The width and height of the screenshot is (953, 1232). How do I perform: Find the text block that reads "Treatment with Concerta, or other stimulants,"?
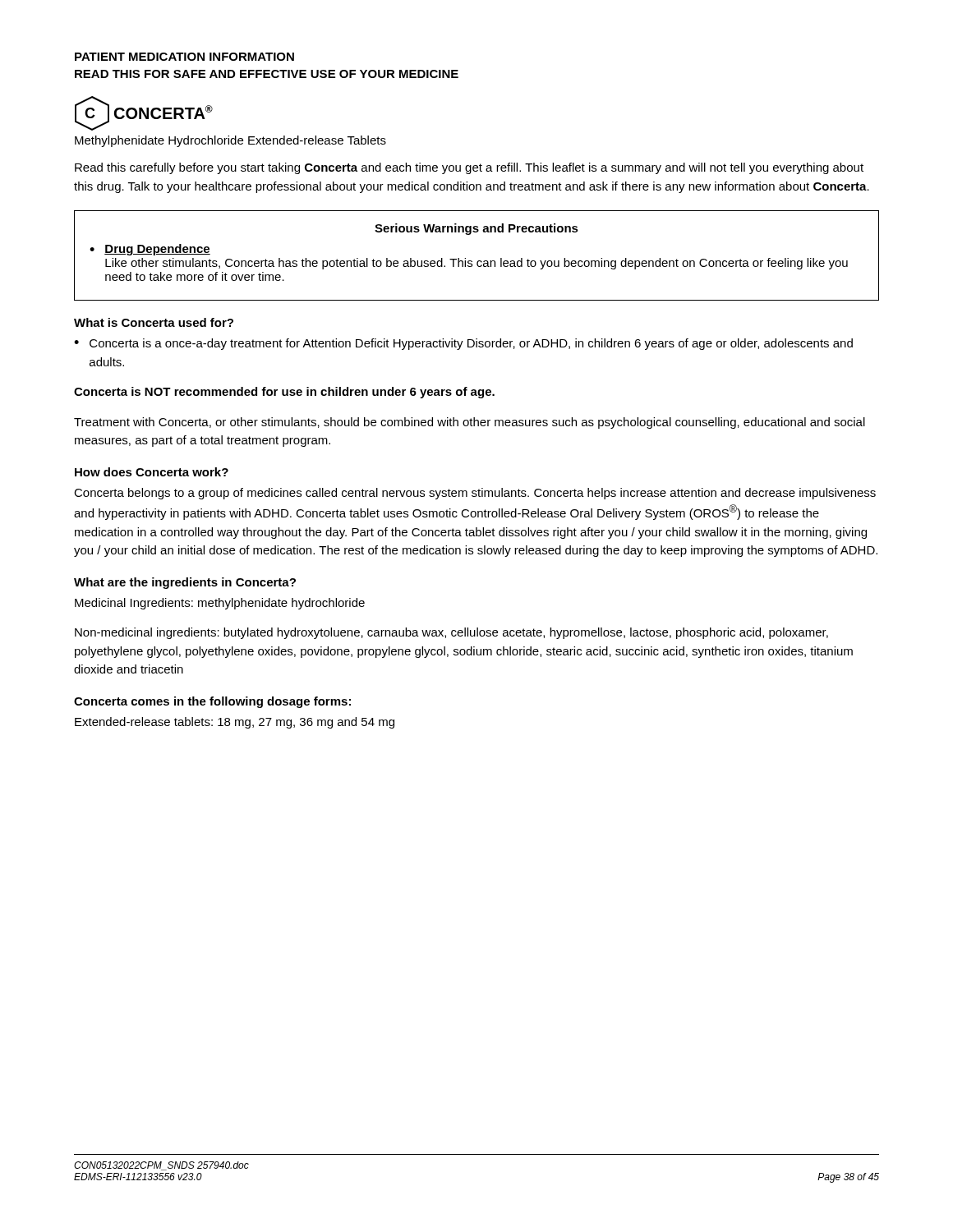click(x=470, y=431)
